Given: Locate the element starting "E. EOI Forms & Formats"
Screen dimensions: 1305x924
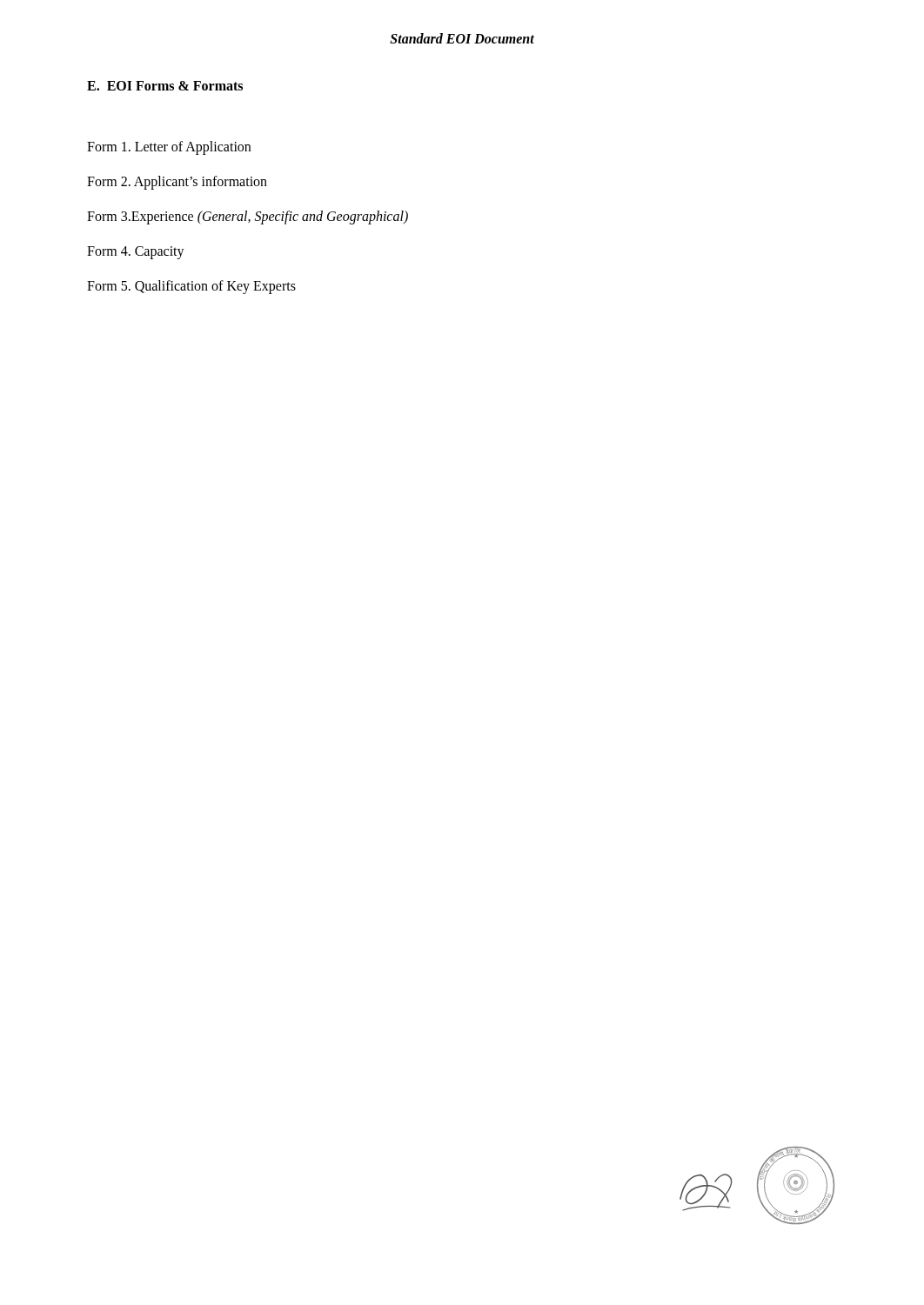Looking at the screenshot, I should click(165, 86).
